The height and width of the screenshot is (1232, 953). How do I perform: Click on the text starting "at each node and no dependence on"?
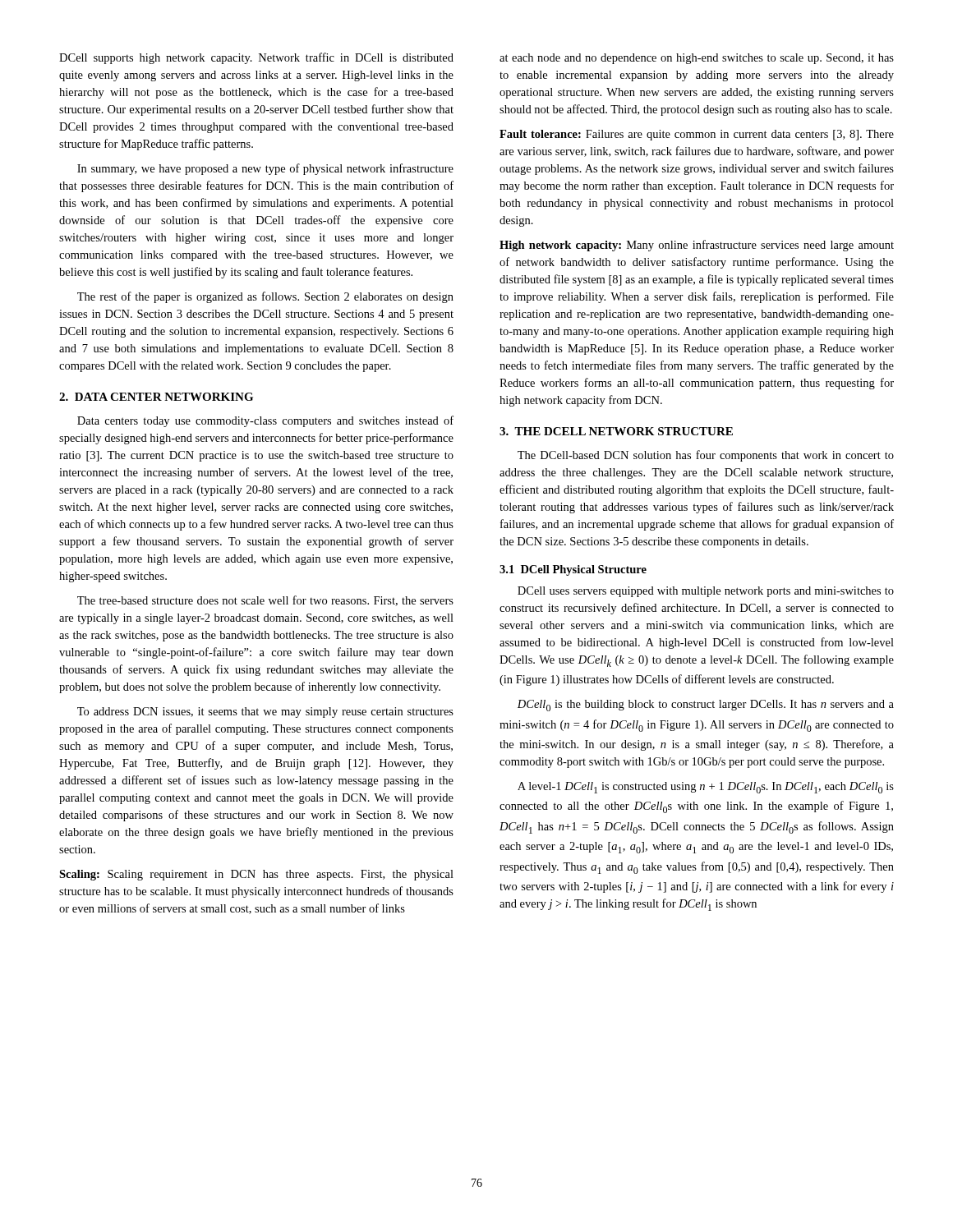(x=697, y=84)
